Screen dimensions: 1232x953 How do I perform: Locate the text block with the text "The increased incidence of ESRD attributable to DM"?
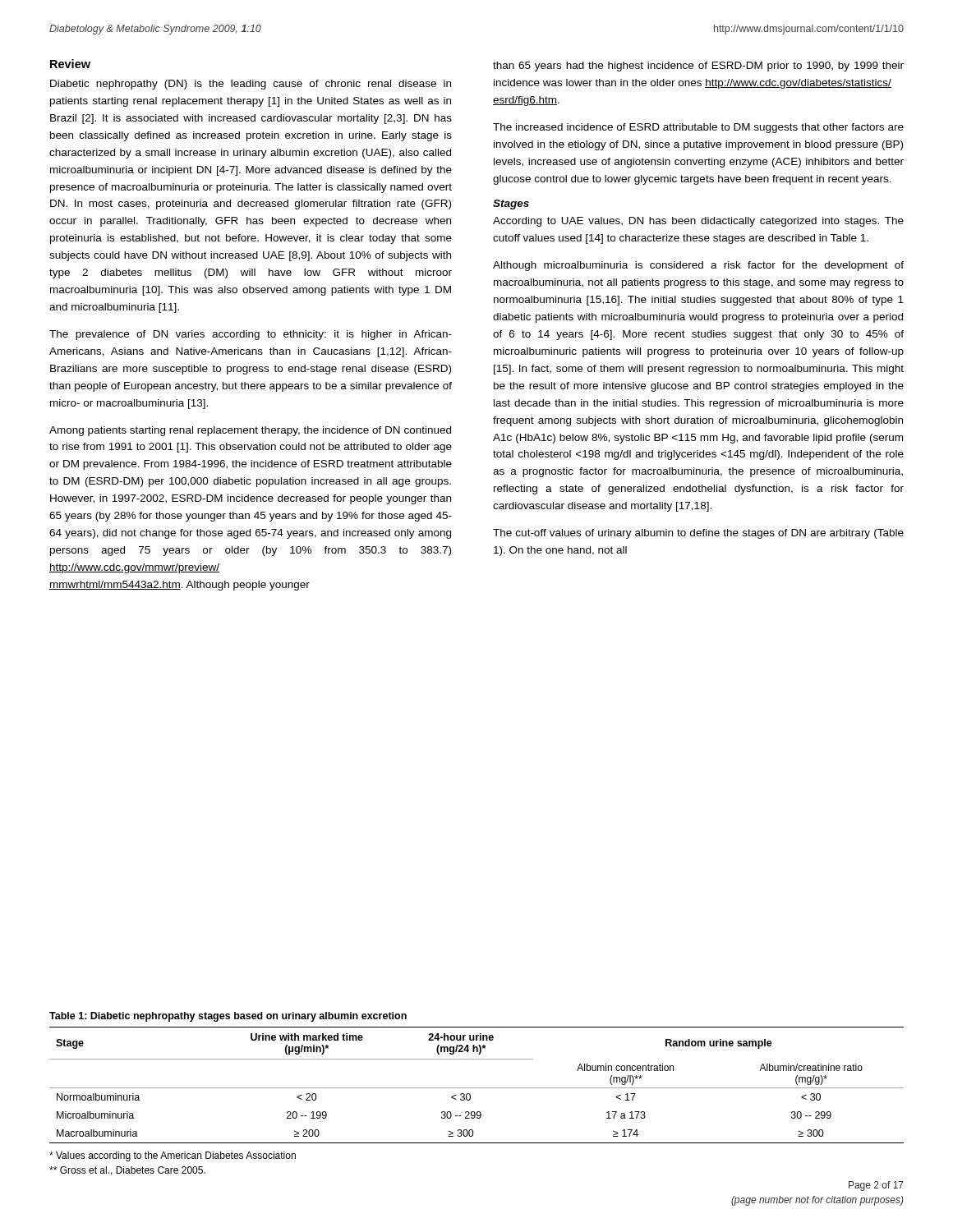pyautogui.click(x=698, y=152)
